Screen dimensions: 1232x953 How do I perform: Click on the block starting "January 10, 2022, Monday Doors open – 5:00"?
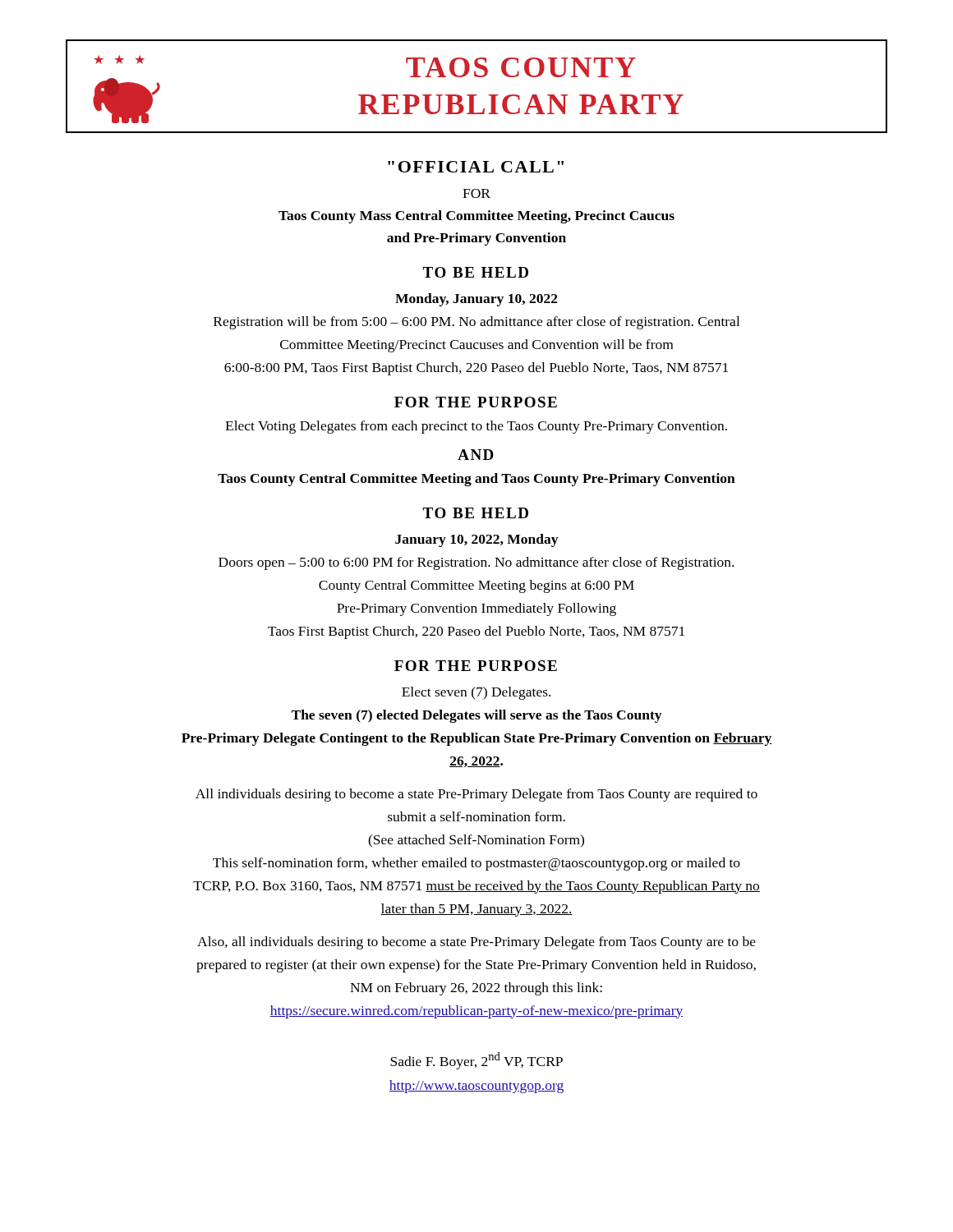coord(476,584)
